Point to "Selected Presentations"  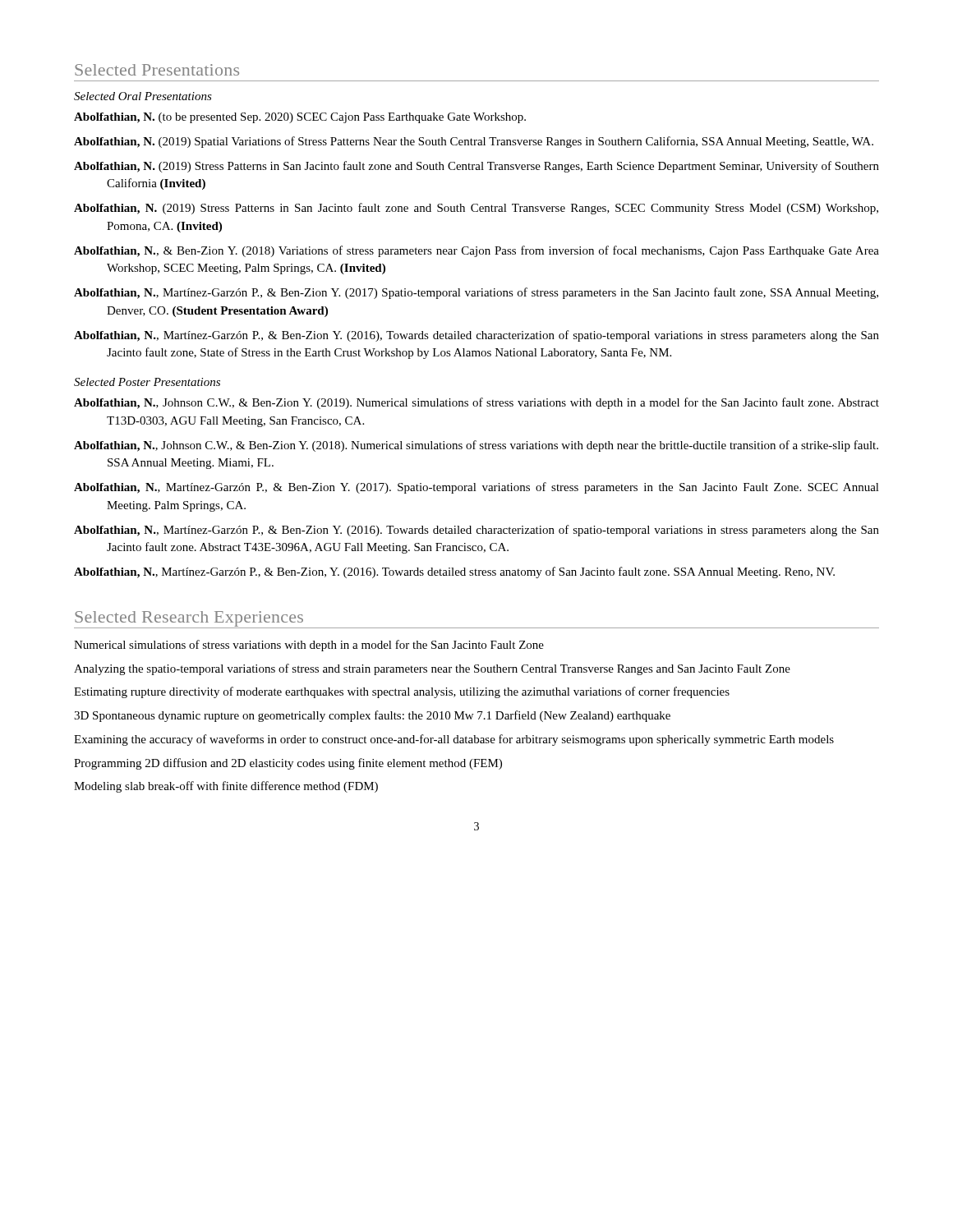point(157,69)
